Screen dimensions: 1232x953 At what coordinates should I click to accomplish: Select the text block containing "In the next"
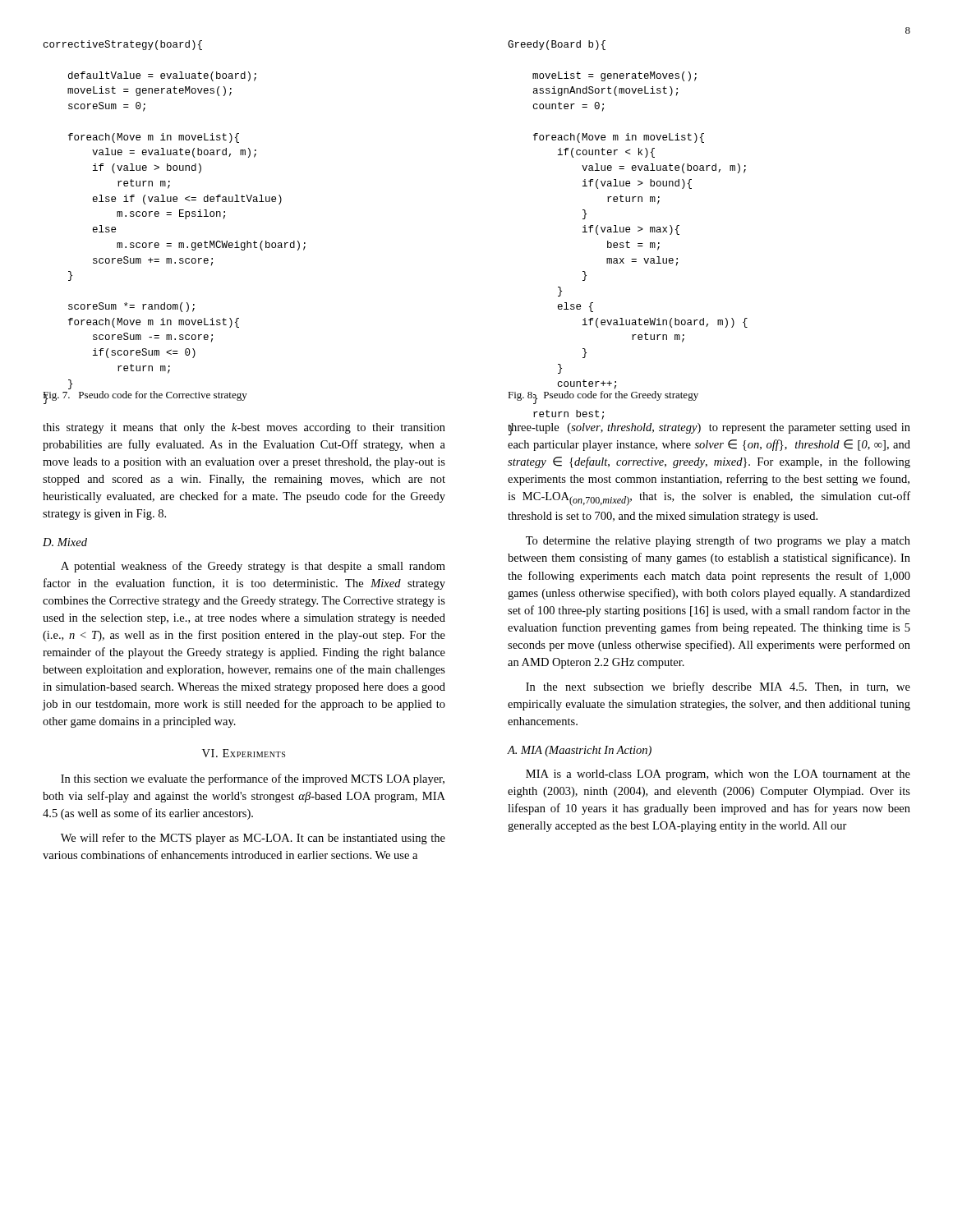(x=709, y=704)
